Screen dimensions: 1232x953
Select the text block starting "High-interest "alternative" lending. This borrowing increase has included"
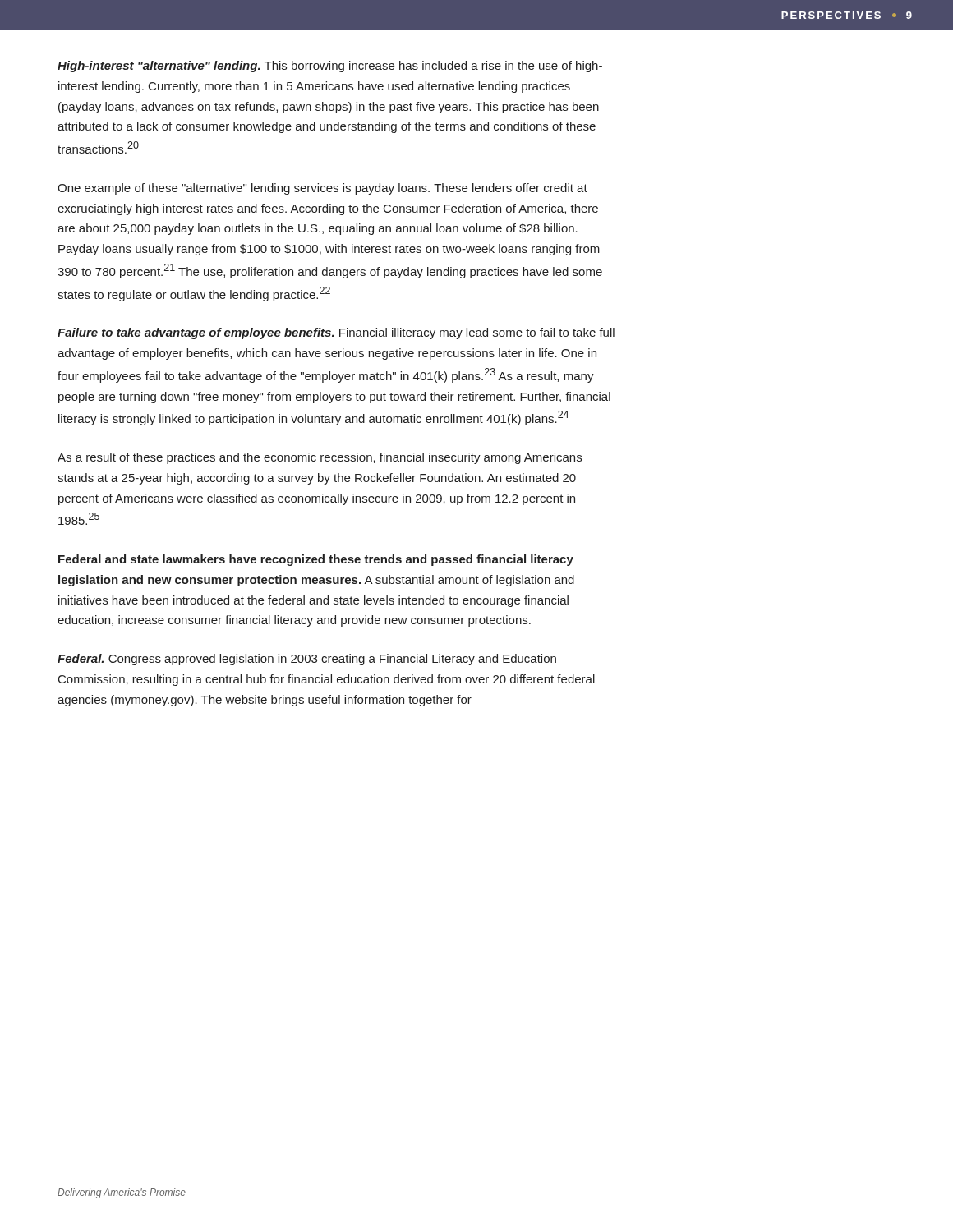330,107
